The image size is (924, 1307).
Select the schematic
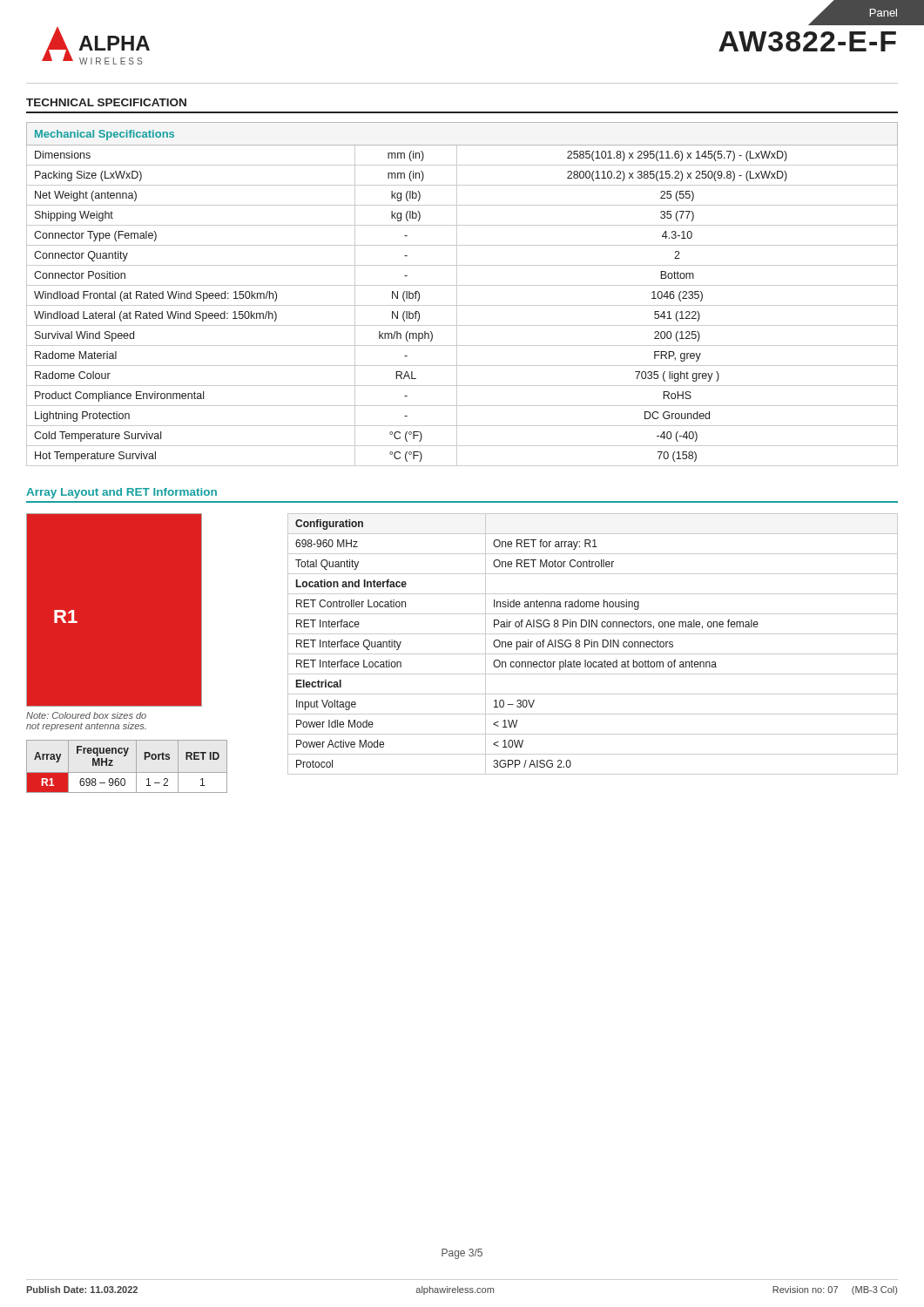coord(114,610)
